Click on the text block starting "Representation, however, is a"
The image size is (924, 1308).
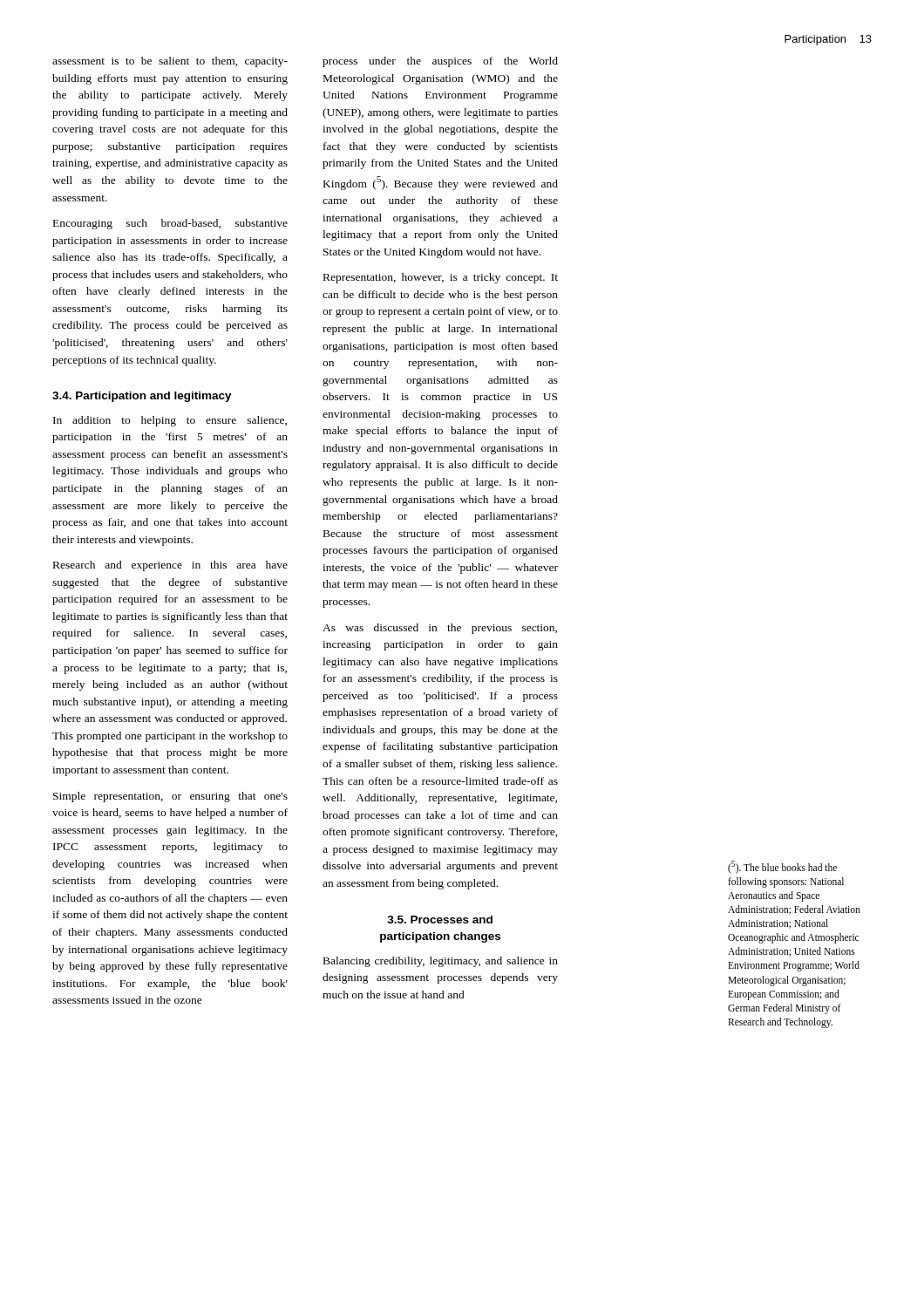(440, 439)
